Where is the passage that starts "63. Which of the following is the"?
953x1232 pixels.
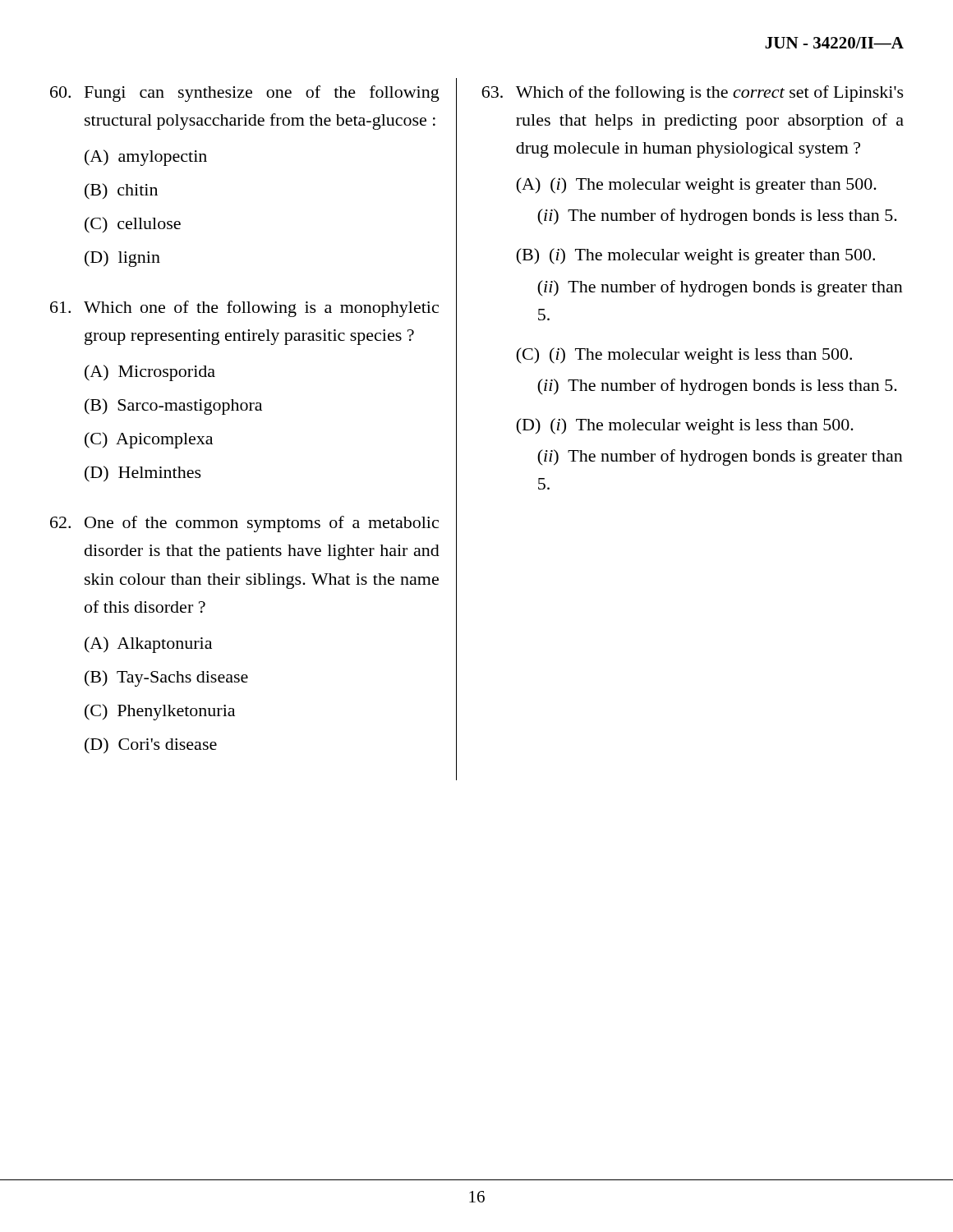tap(692, 288)
